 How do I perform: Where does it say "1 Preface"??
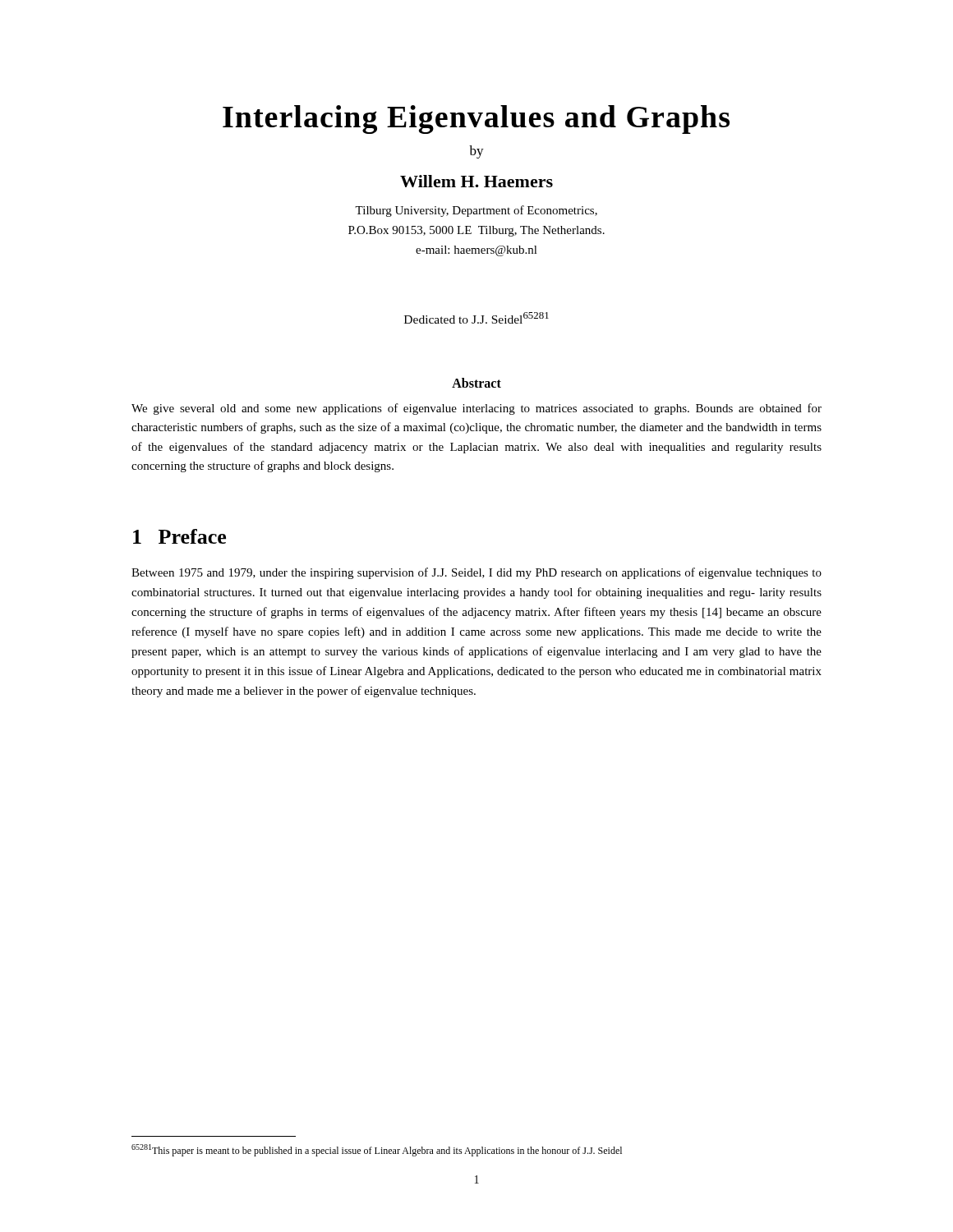pyautogui.click(x=179, y=537)
